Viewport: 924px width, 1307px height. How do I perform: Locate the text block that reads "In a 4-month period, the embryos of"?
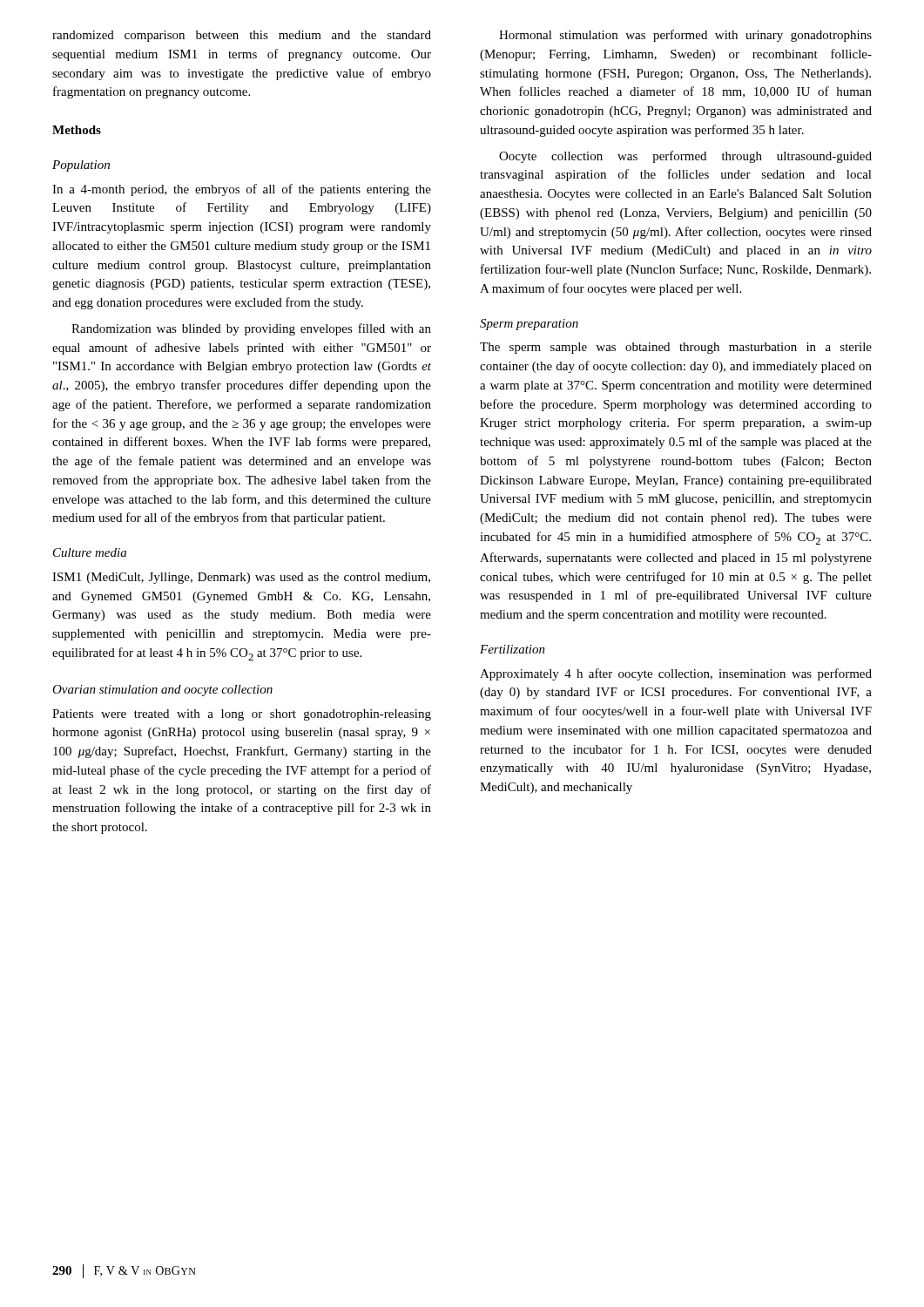242,354
